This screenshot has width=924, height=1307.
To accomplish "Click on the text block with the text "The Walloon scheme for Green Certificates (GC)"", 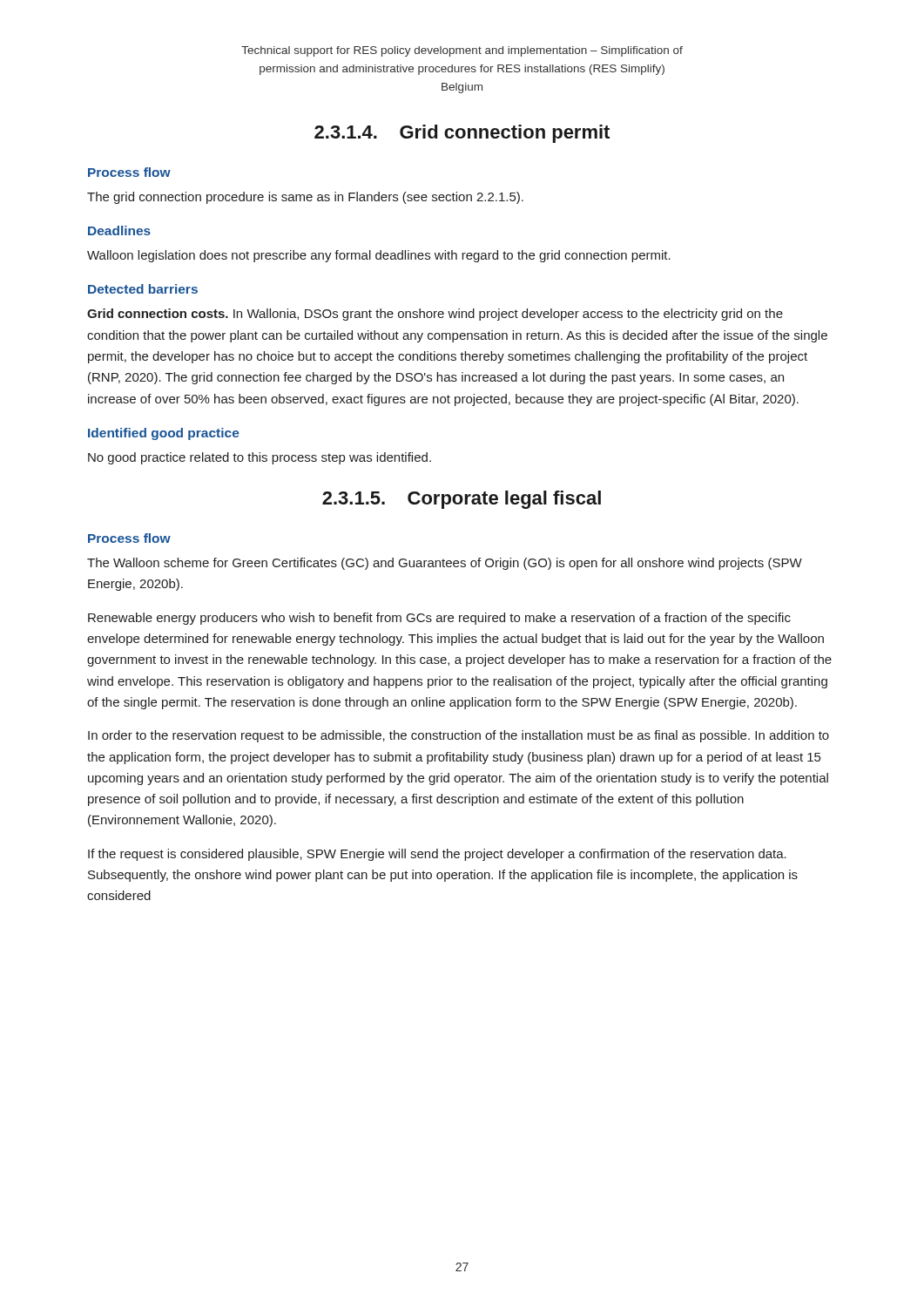I will click(x=444, y=573).
